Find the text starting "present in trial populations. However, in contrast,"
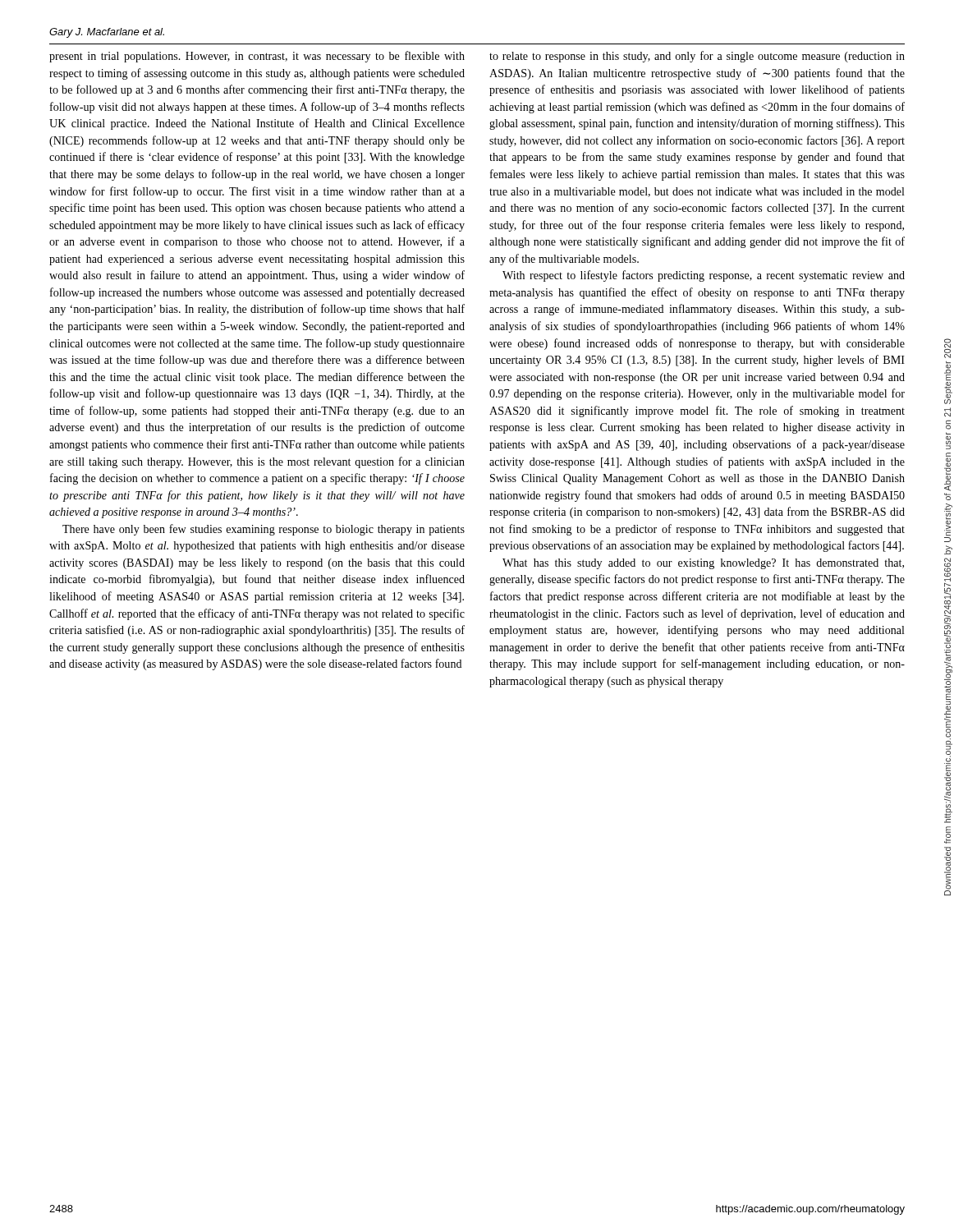 pos(257,360)
